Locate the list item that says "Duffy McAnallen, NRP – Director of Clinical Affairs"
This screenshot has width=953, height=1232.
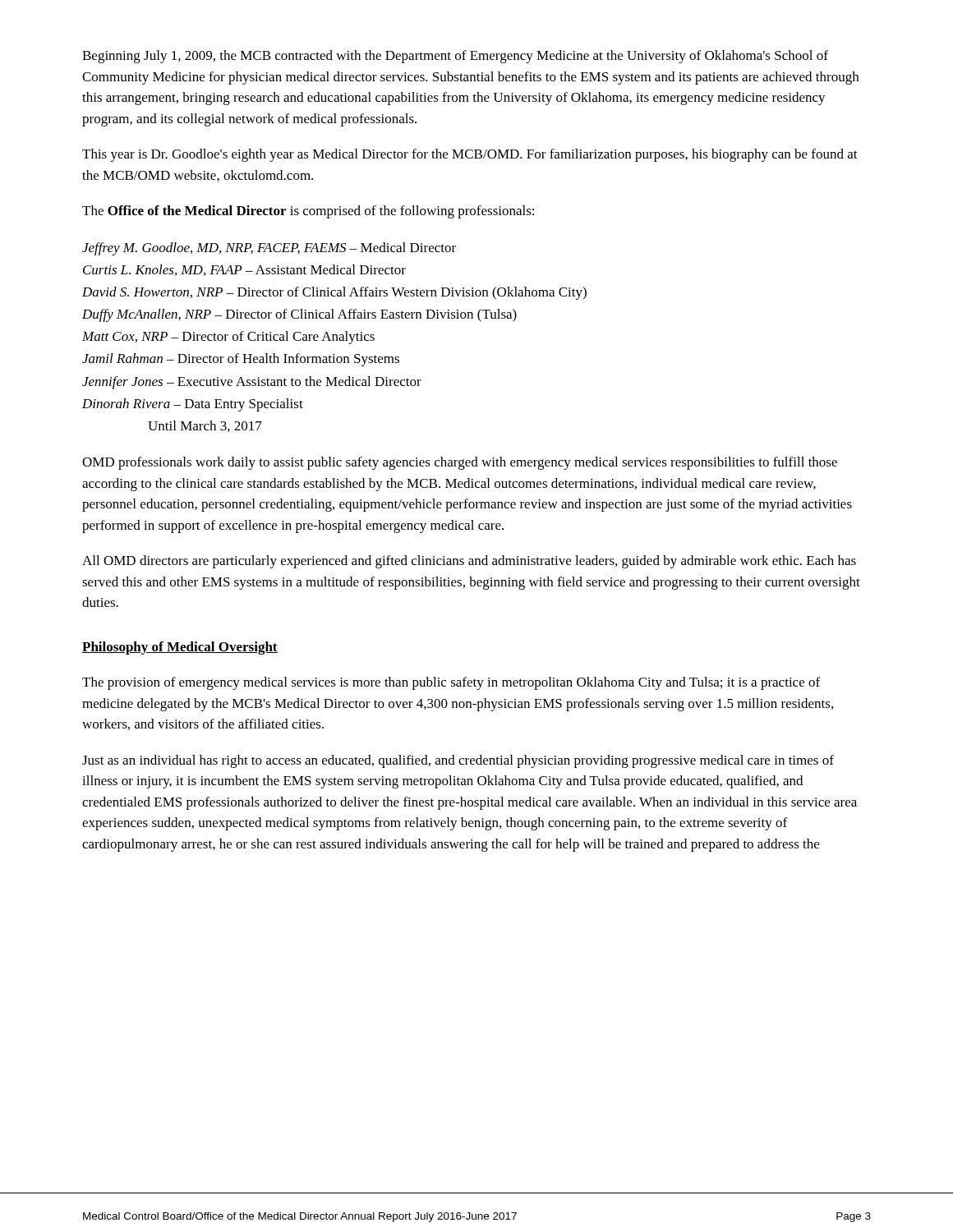click(300, 314)
